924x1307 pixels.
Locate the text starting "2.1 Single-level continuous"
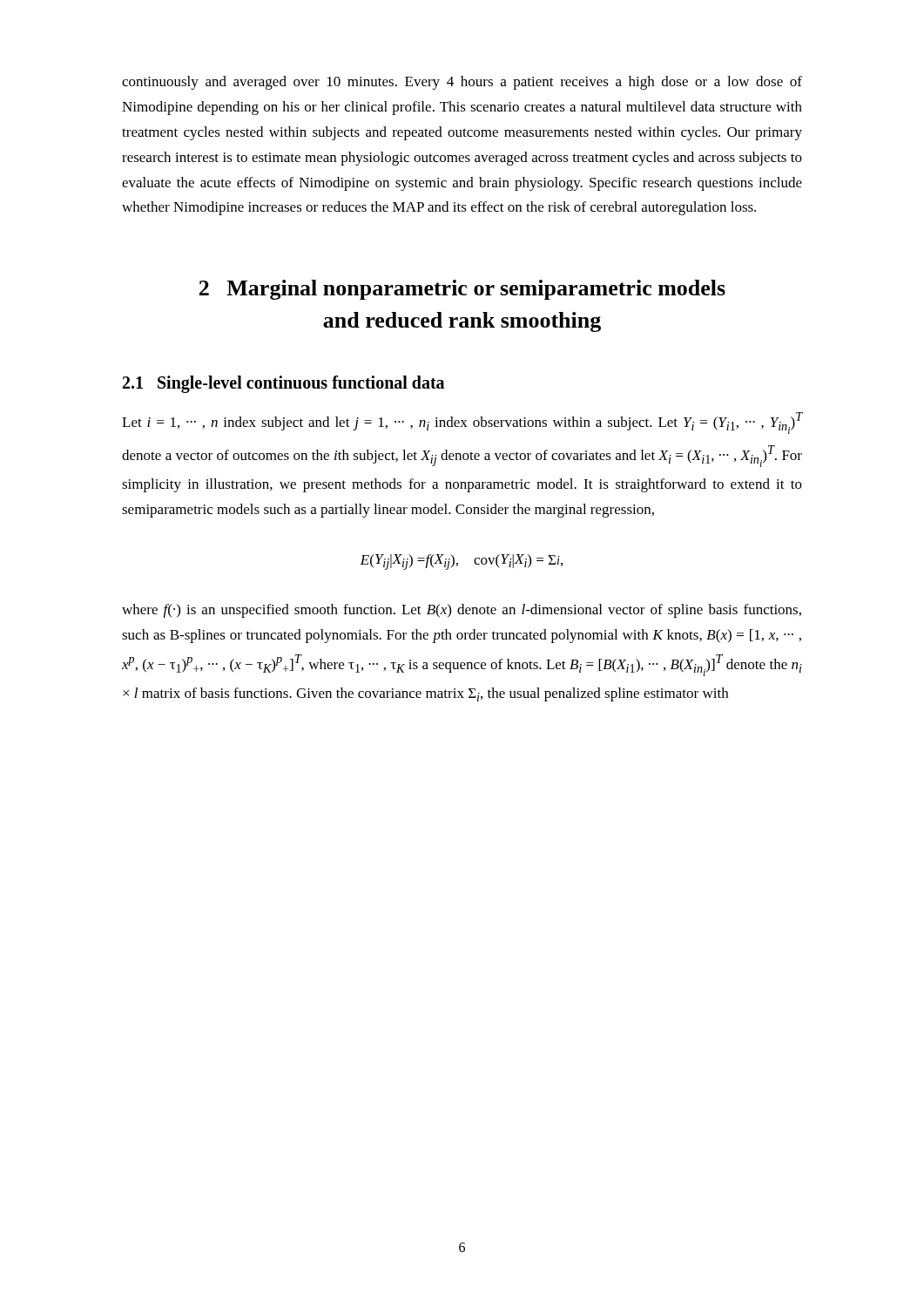[283, 383]
